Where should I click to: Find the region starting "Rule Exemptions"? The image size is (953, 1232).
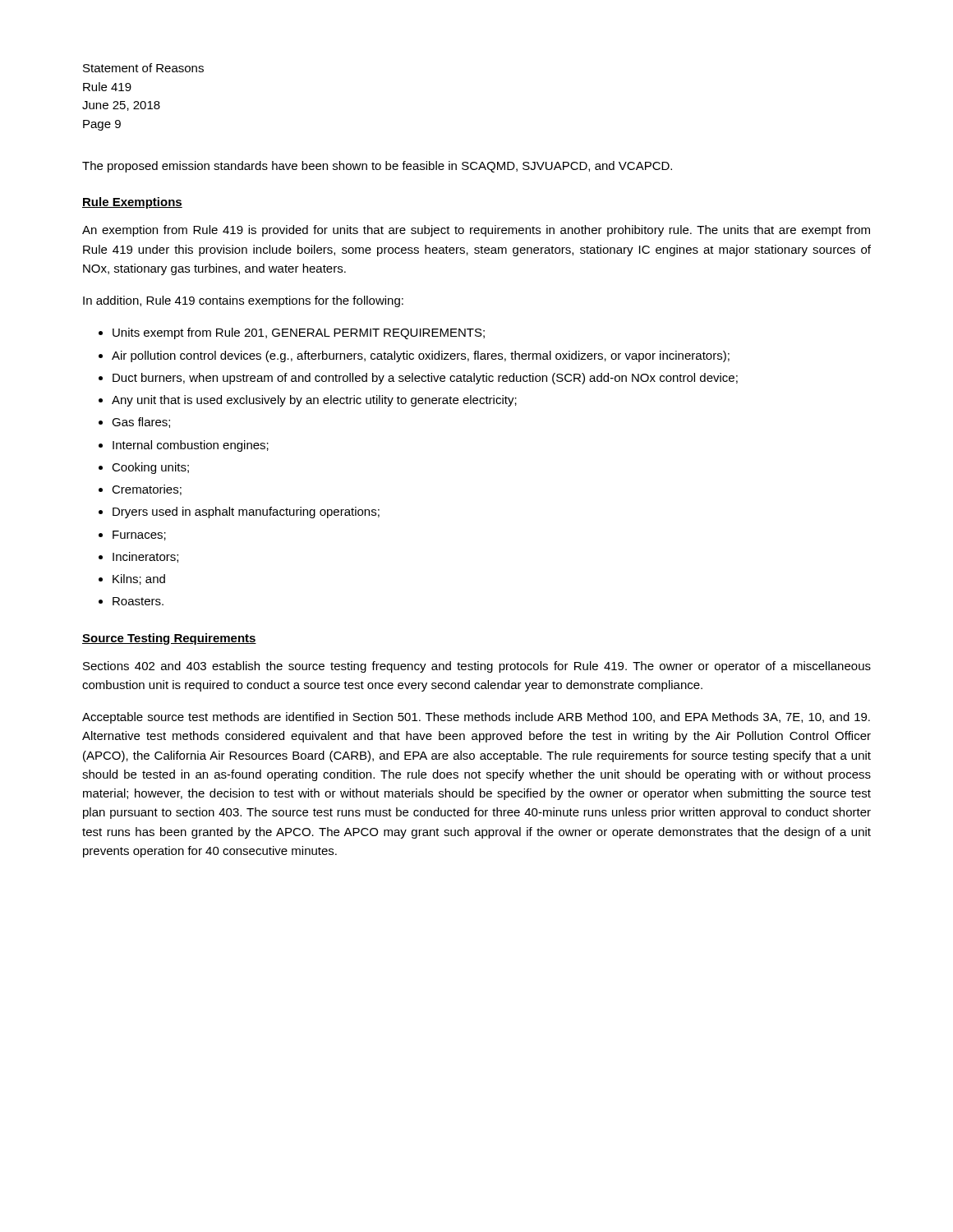132,202
